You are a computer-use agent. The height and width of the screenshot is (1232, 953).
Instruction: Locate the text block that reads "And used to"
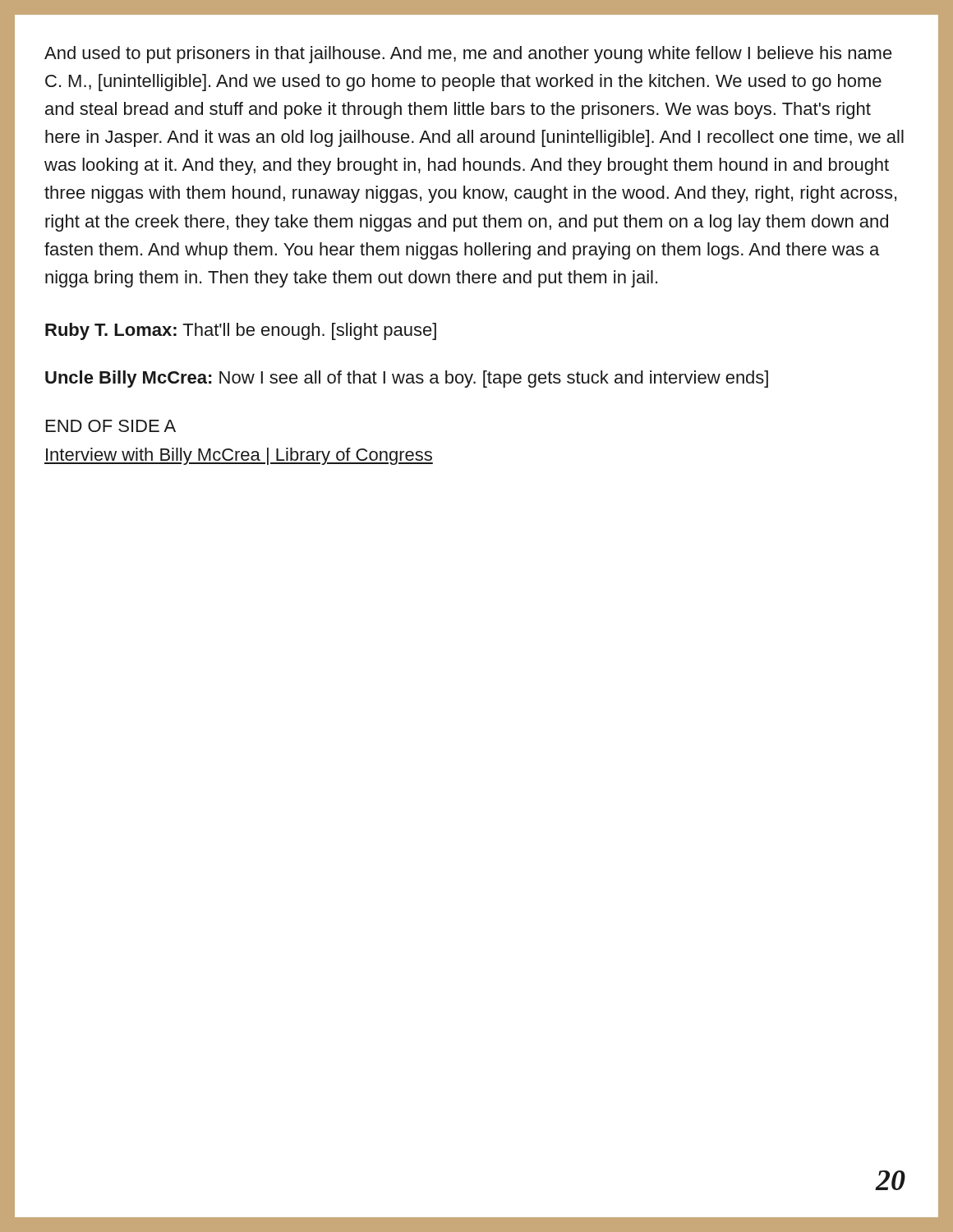click(474, 165)
